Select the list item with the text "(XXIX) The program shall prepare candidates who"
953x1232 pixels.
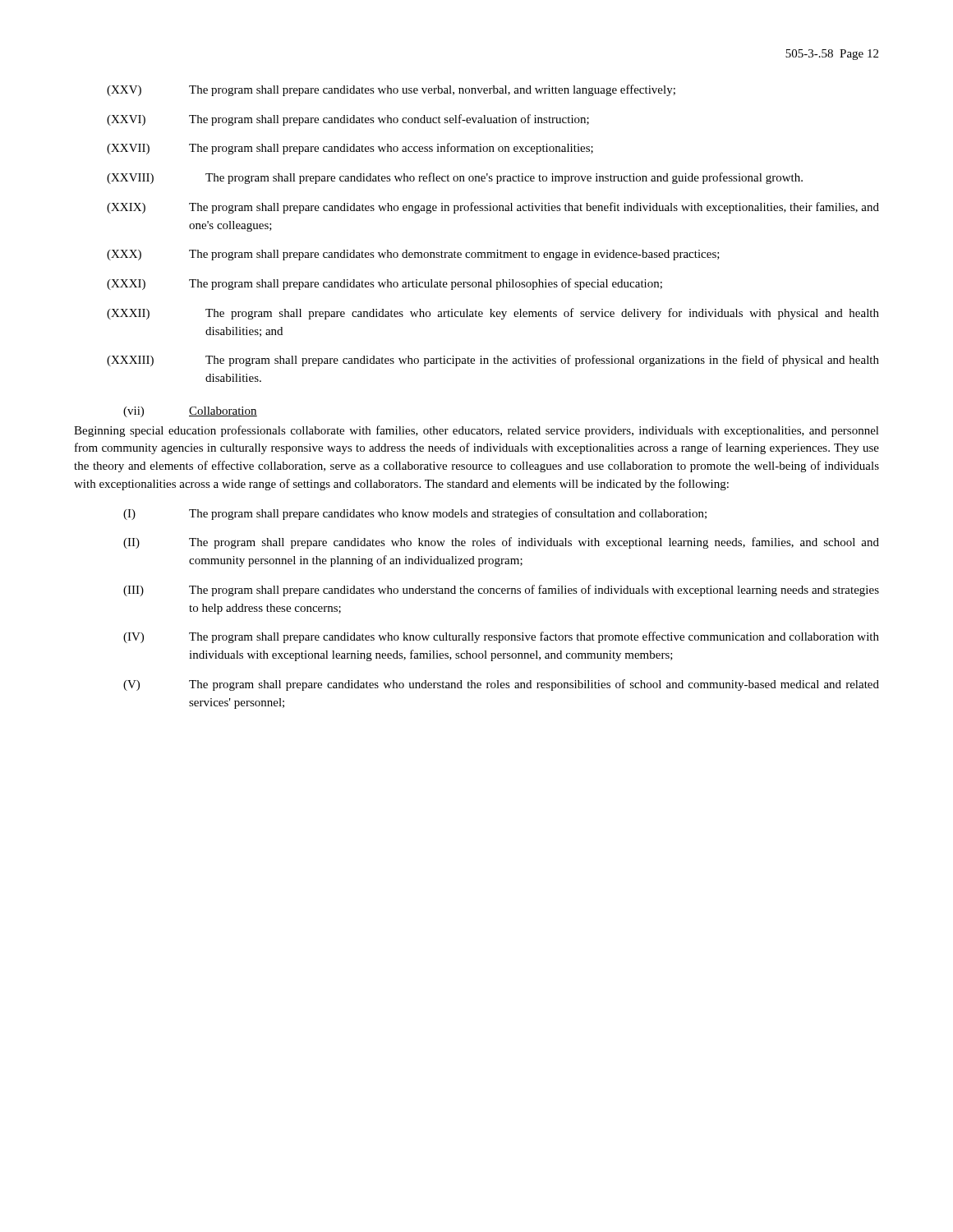[x=476, y=216]
